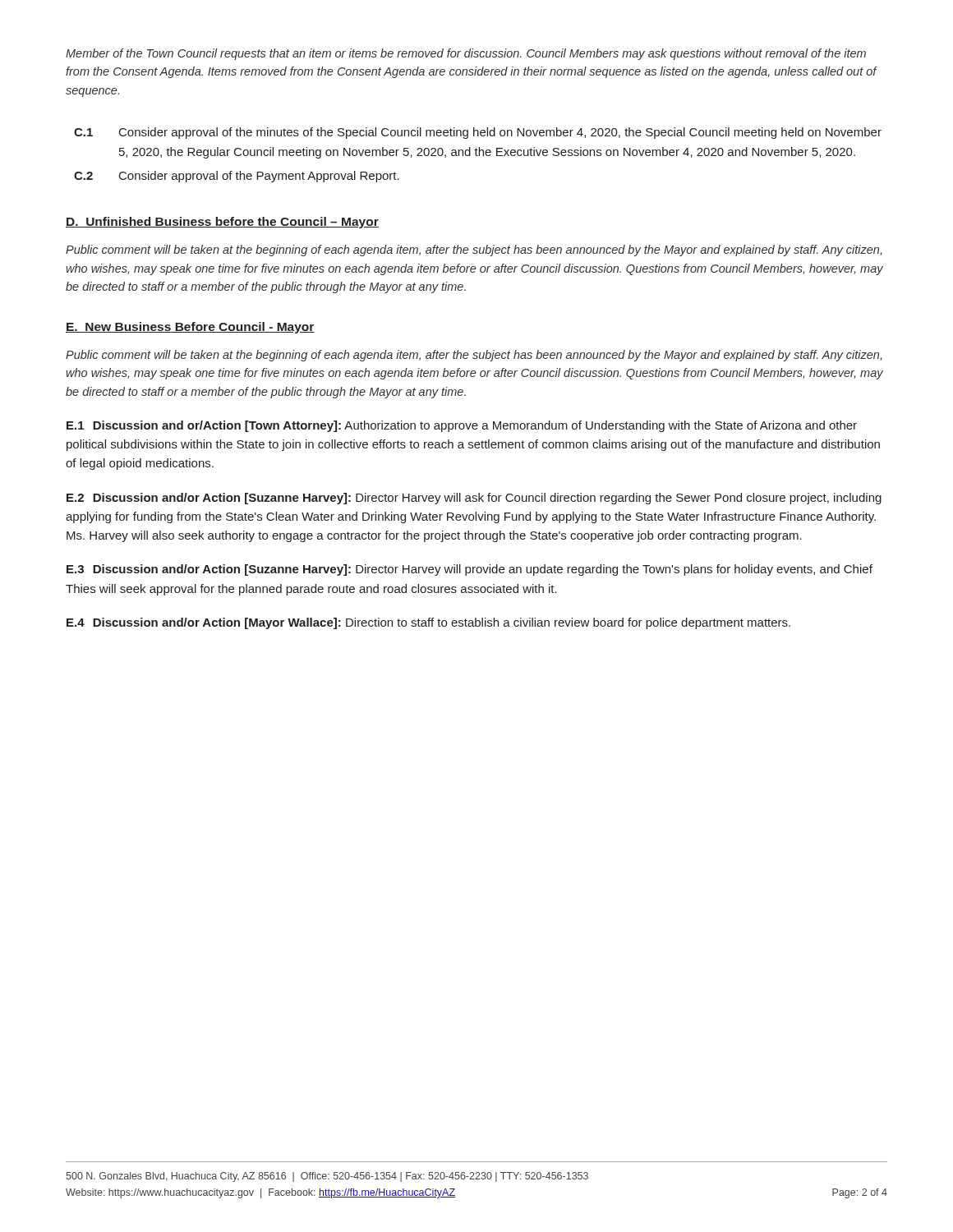Select the list item containing "E.1 Discussion and or/Action [Town"

(x=473, y=444)
